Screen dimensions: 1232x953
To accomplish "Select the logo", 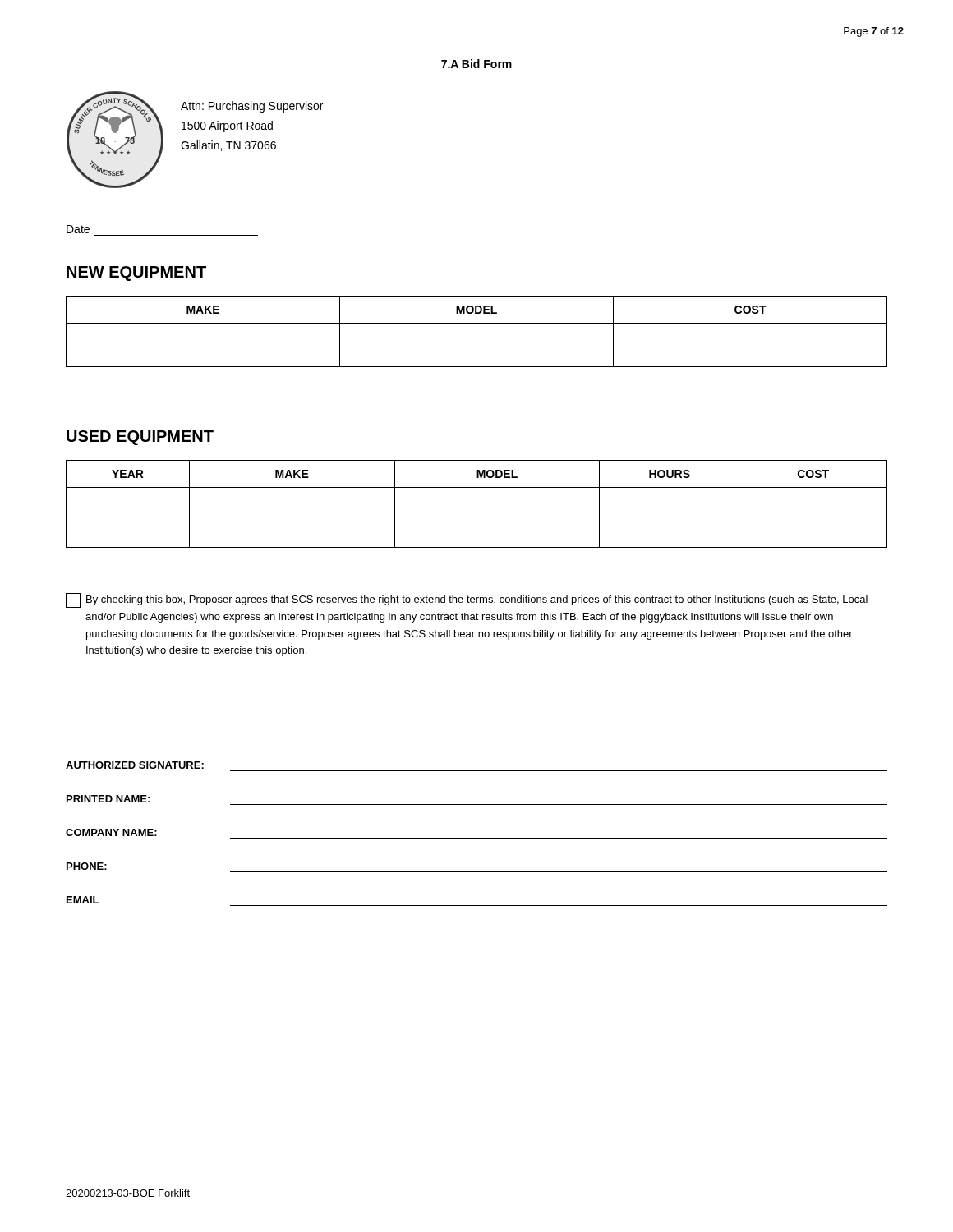I will [x=115, y=141].
